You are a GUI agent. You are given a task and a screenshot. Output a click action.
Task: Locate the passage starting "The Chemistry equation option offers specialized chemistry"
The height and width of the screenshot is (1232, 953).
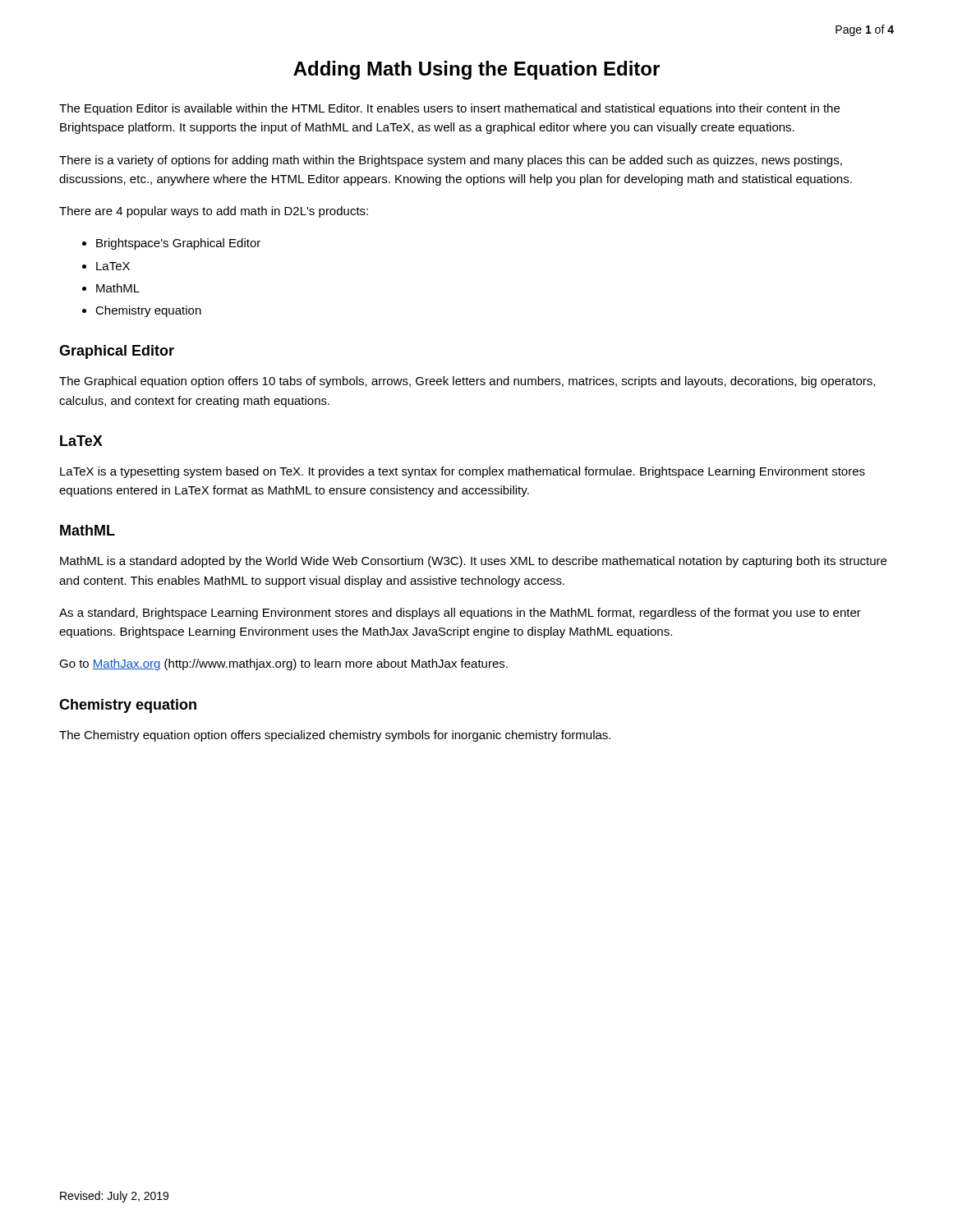tap(335, 734)
